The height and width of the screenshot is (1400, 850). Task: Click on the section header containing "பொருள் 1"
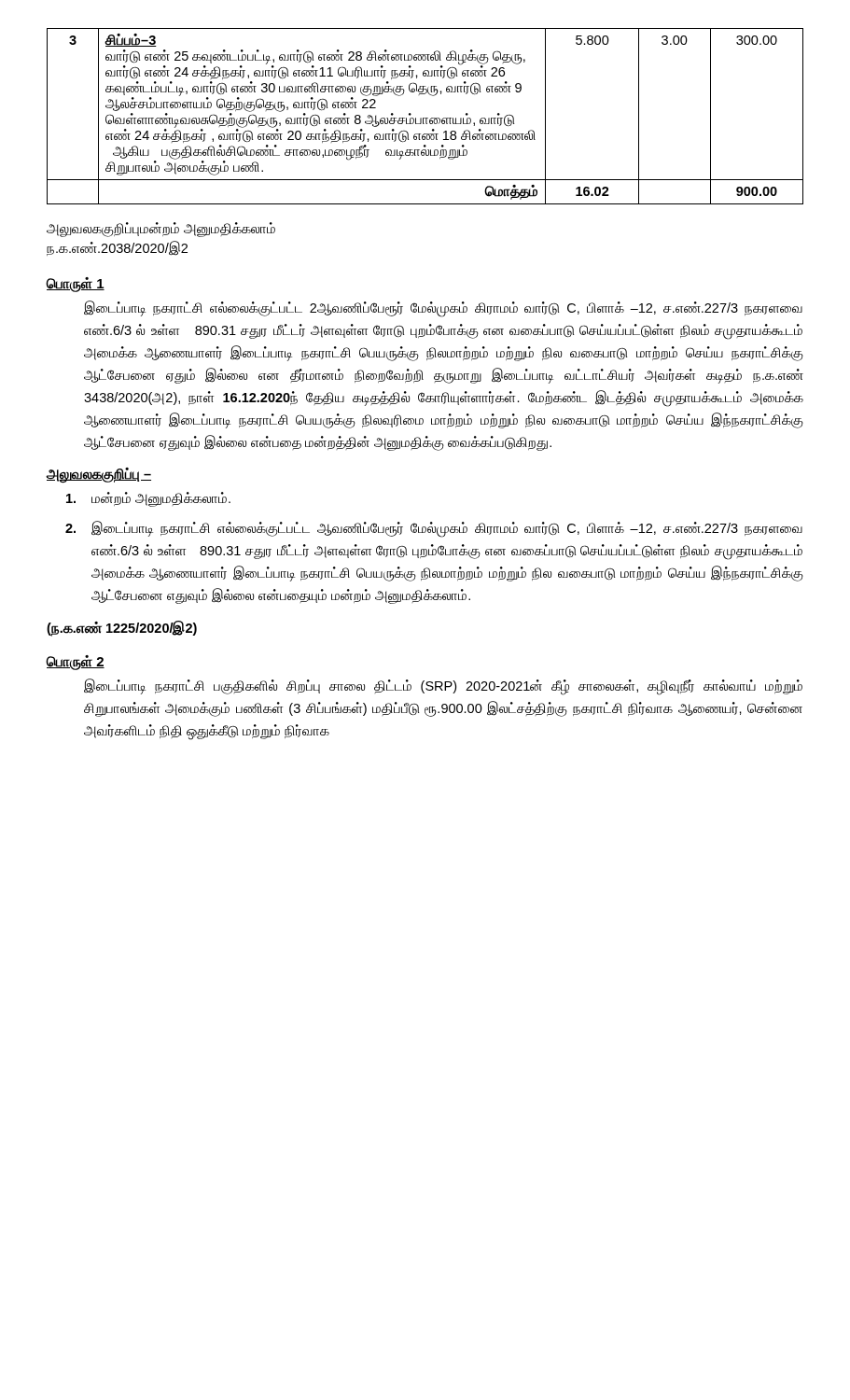tap(75, 283)
